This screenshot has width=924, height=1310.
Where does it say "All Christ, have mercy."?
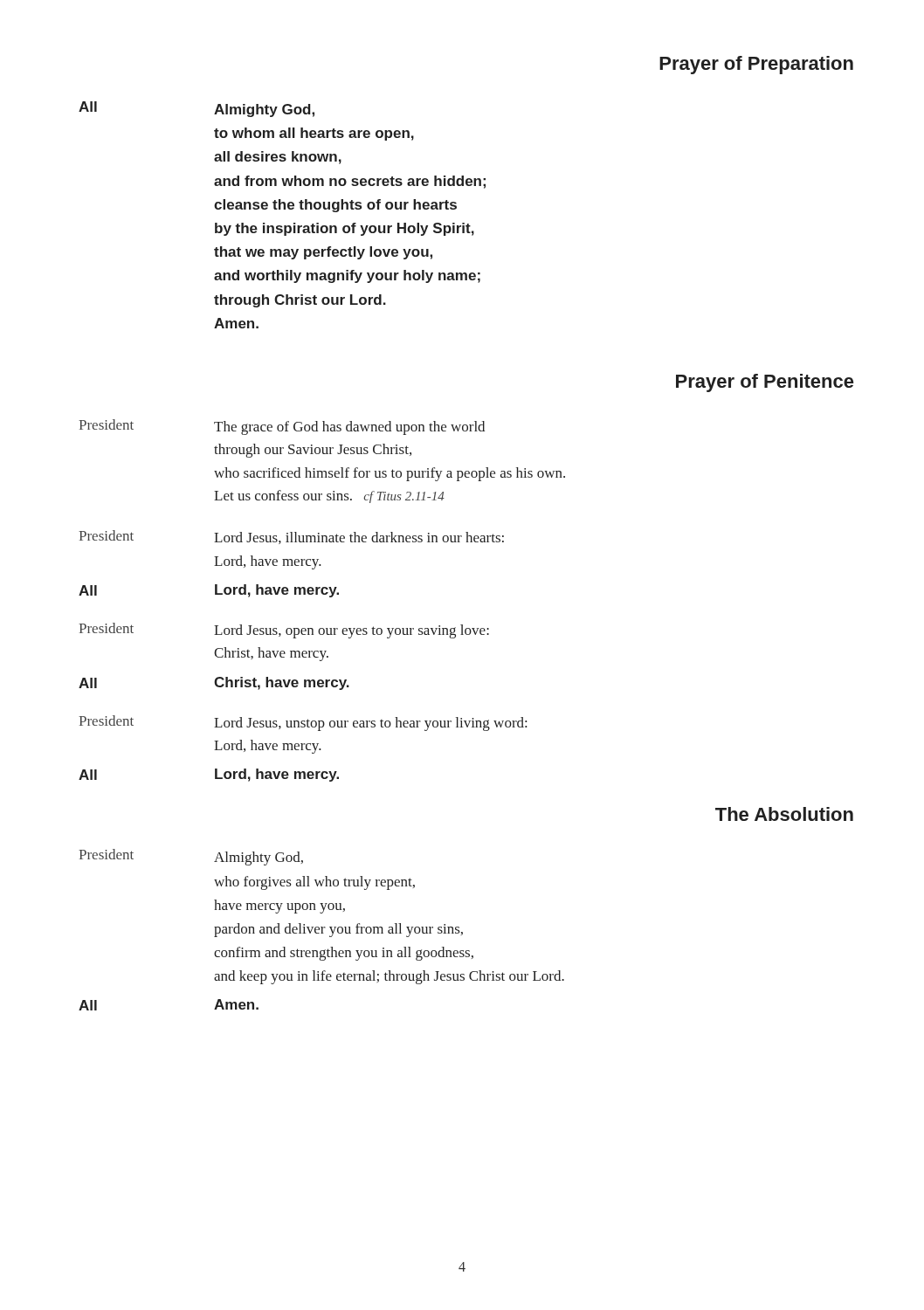[214, 683]
